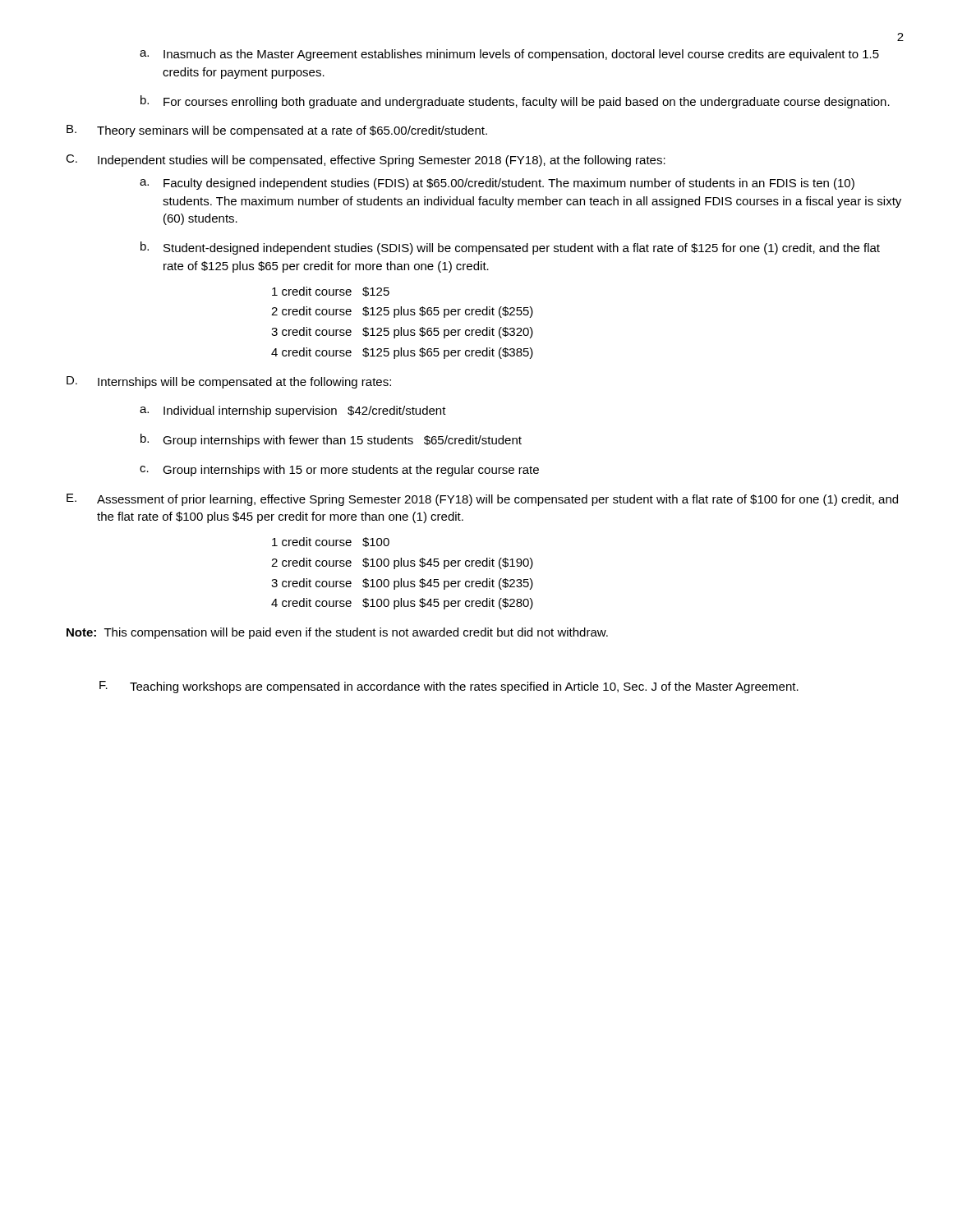Point to the passage starting "F. Teaching workshops are compensated in accordance"
The width and height of the screenshot is (953, 1232).
(501, 686)
